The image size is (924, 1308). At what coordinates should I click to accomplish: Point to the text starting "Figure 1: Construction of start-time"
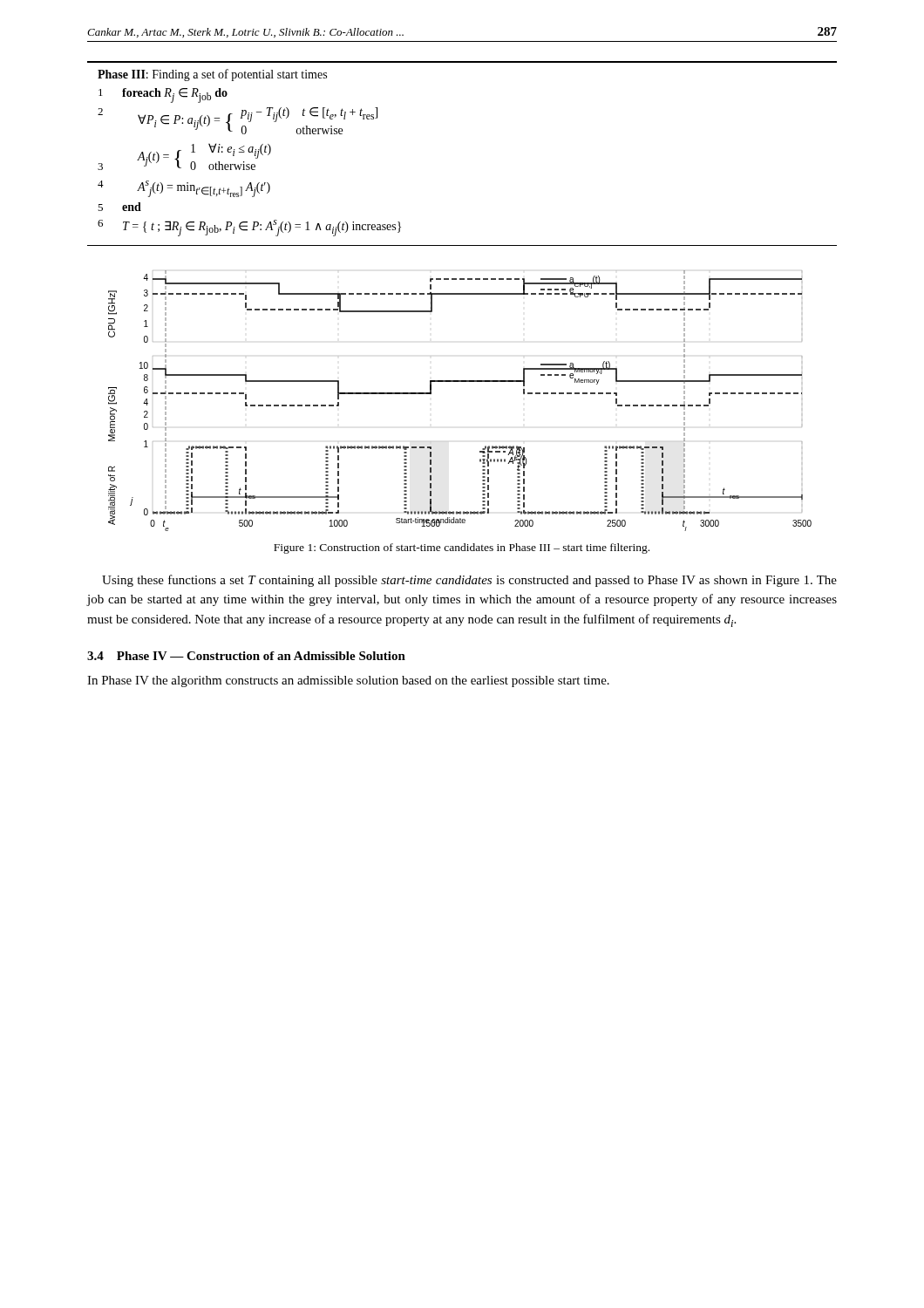tap(462, 547)
